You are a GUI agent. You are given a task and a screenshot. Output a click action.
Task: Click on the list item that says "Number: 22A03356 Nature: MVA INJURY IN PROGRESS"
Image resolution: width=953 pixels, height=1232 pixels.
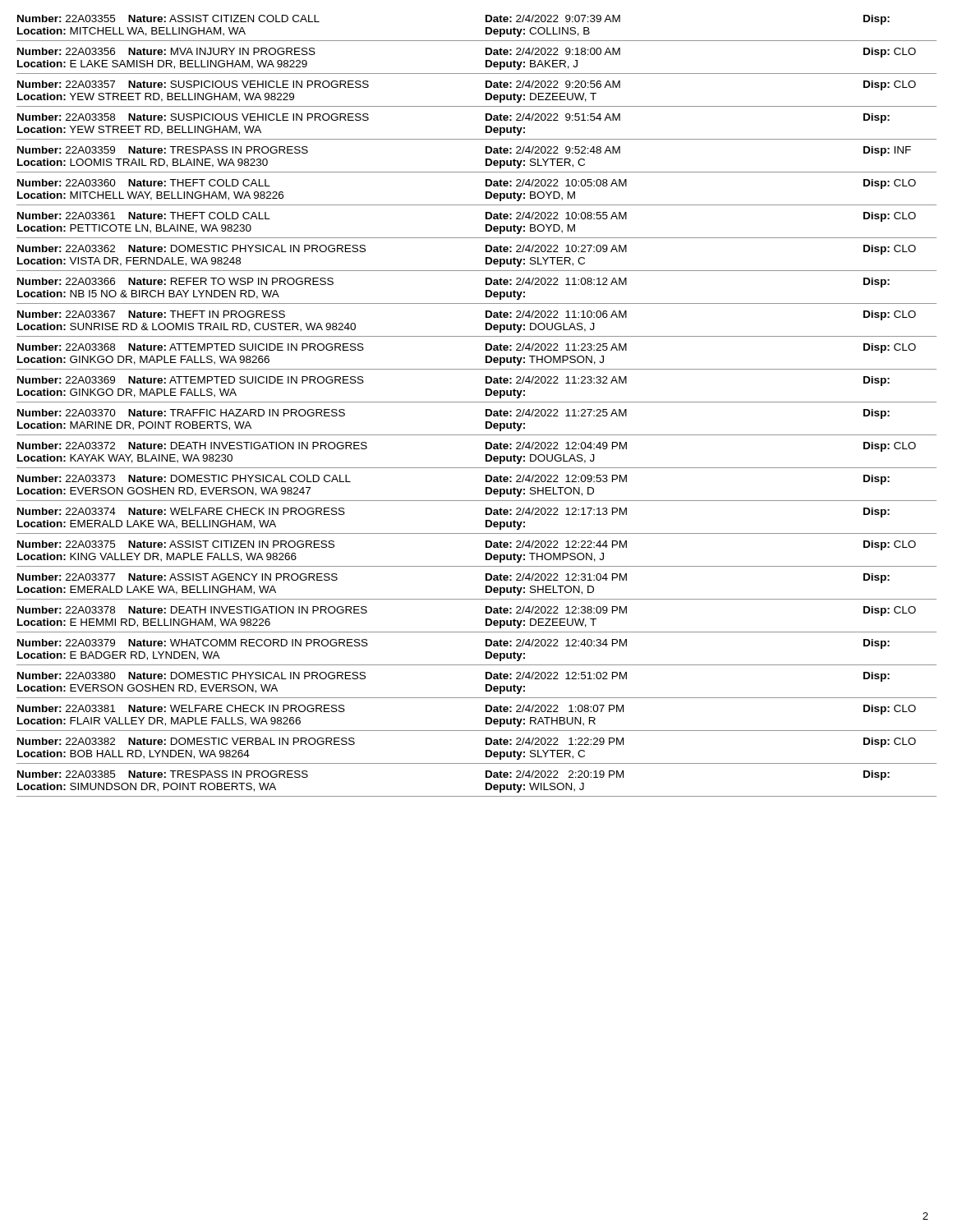click(x=476, y=58)
